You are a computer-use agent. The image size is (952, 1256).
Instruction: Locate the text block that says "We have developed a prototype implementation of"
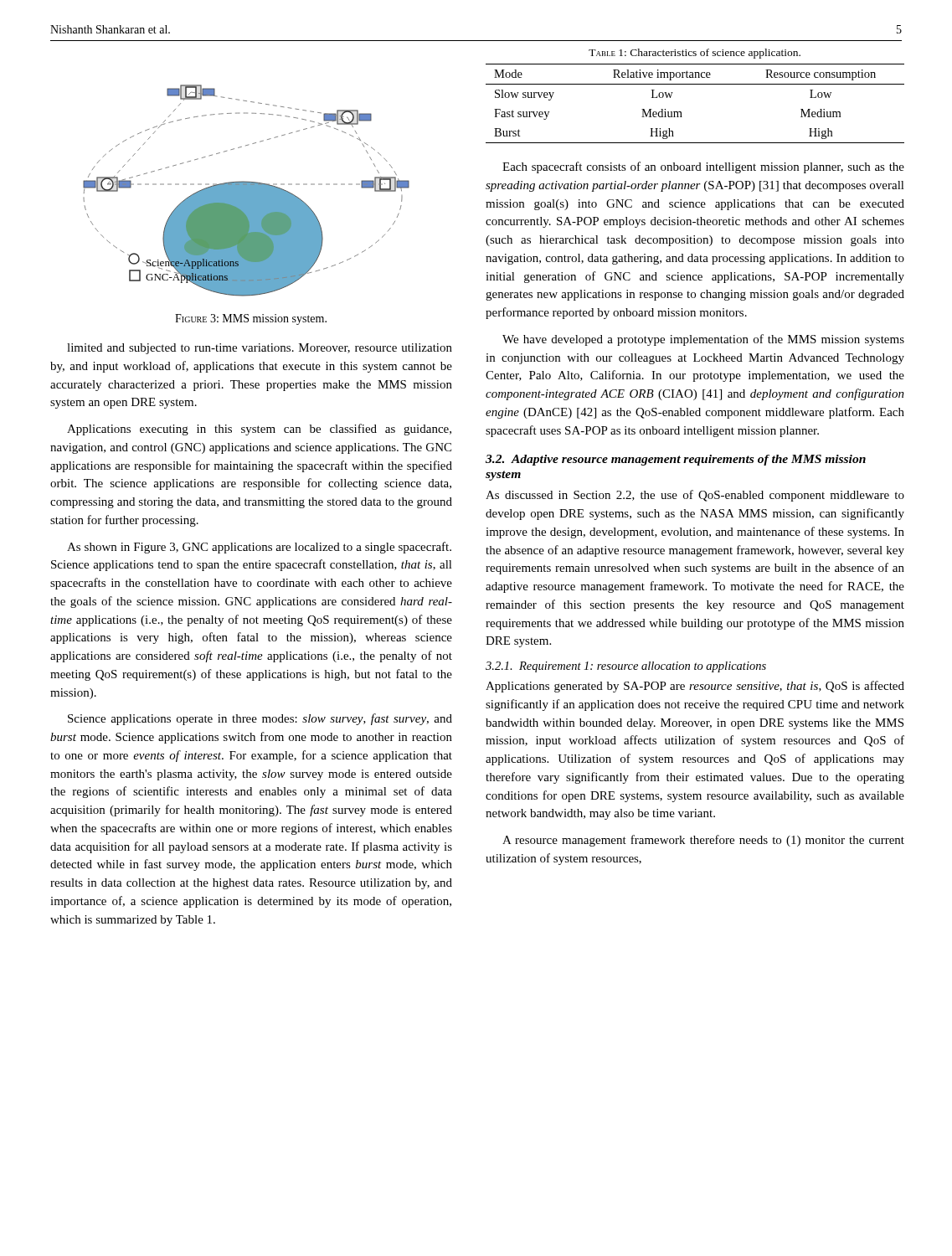695,385
